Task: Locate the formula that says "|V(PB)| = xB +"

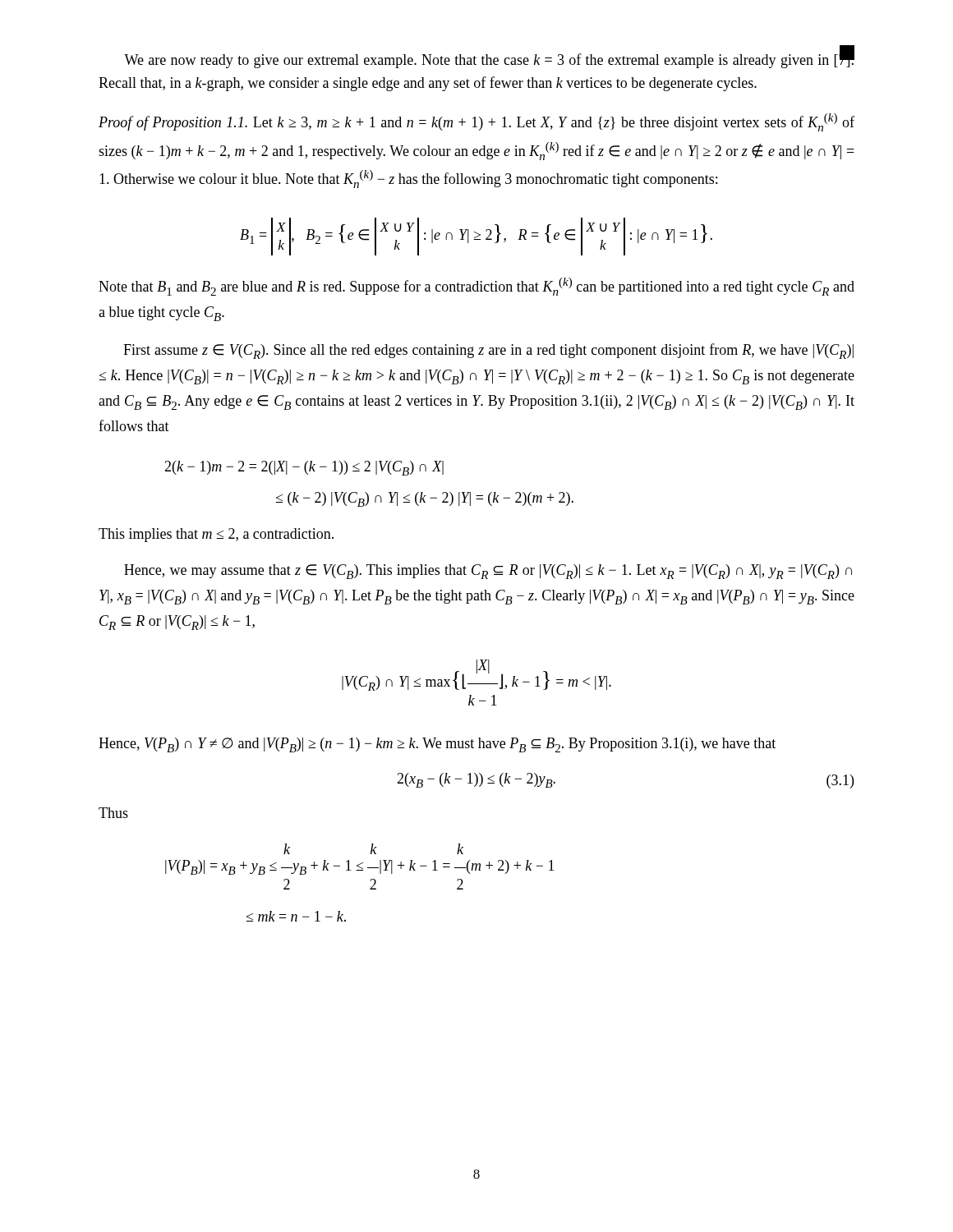Action: (360, 879)
